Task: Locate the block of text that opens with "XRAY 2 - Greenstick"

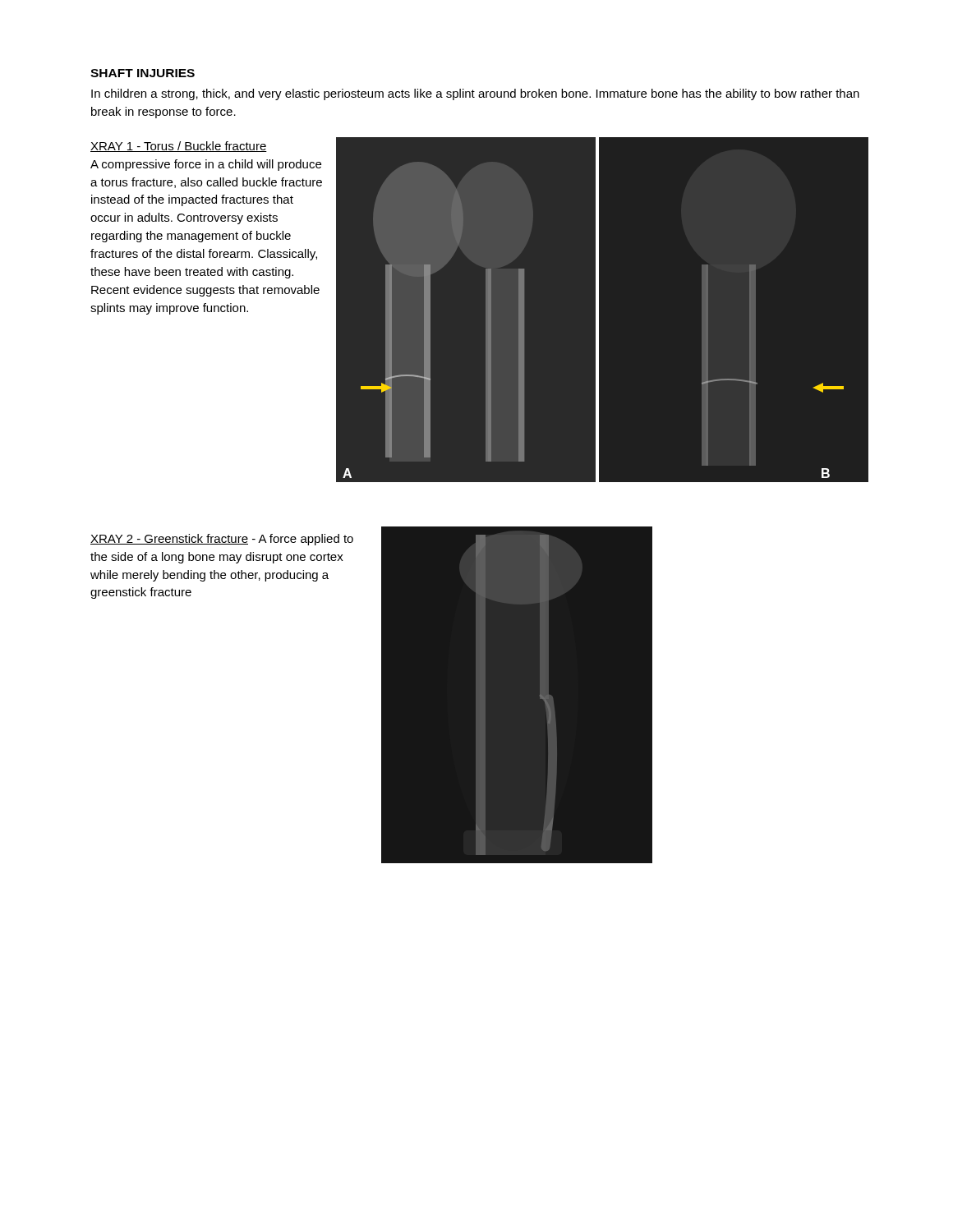Action: pyautogui.click(x=222, y=565)
